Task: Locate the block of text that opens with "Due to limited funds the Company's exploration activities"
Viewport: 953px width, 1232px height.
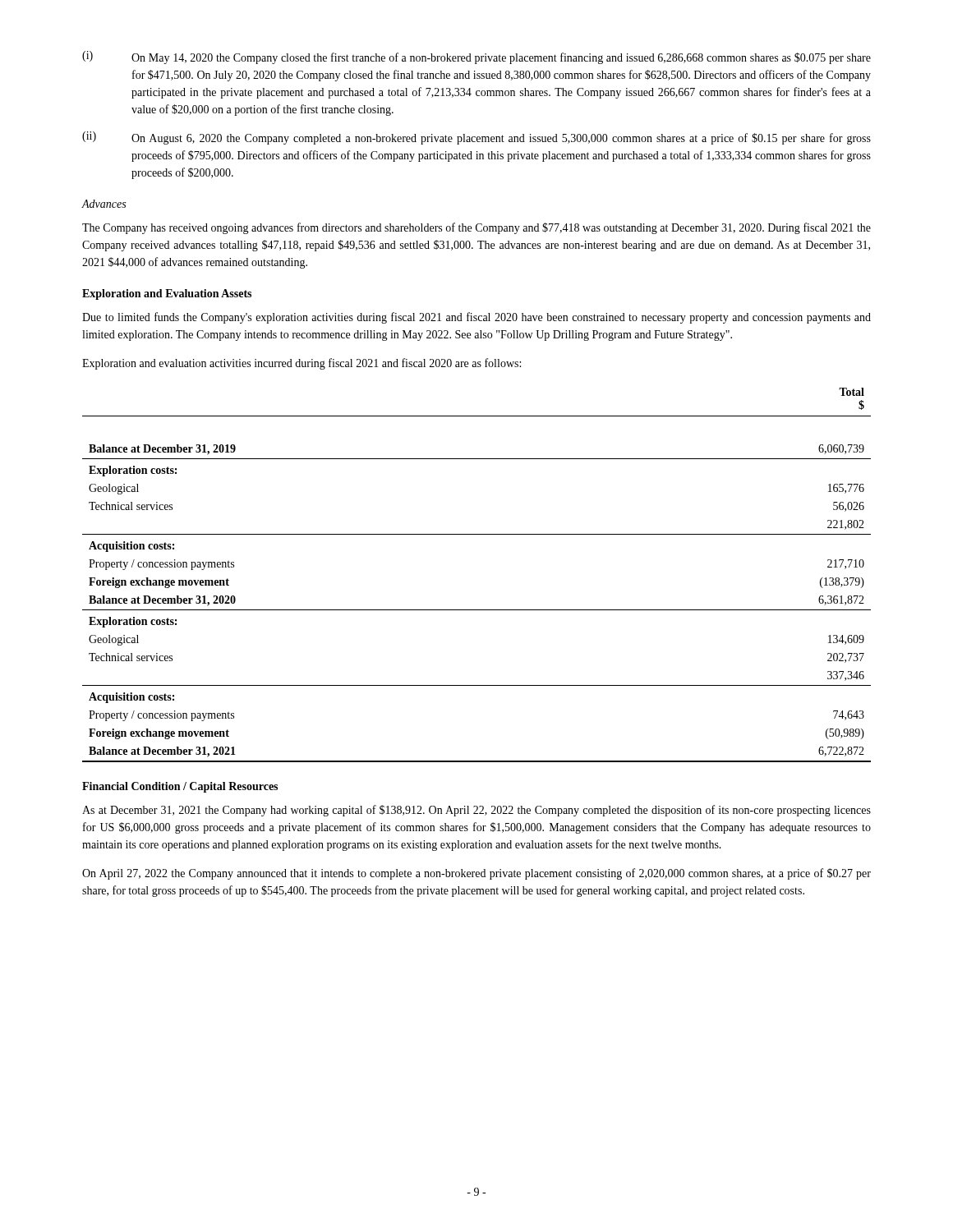Action: (476, 326)
